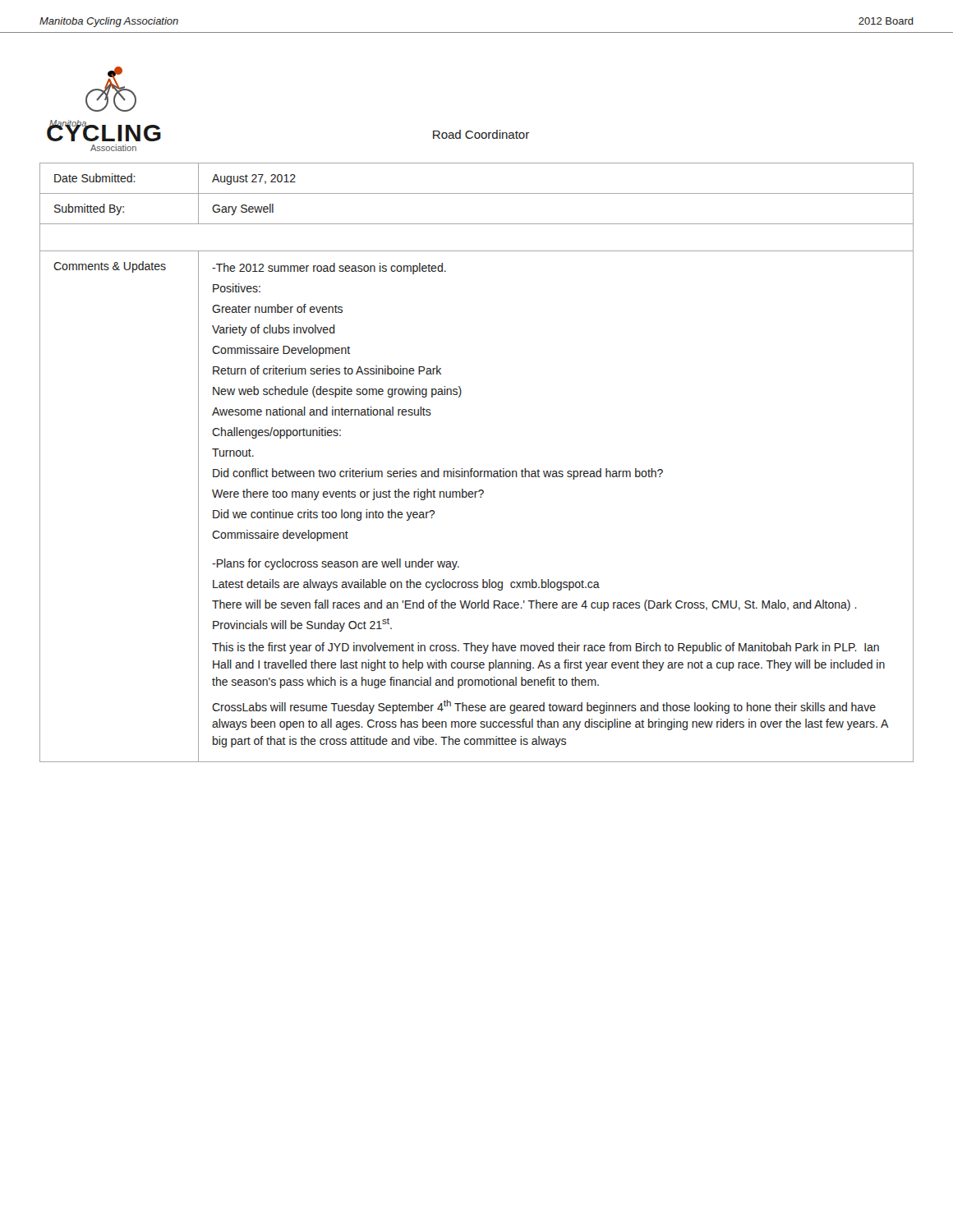Locate the text block starting "Road Coordinator"

point(481,134)
